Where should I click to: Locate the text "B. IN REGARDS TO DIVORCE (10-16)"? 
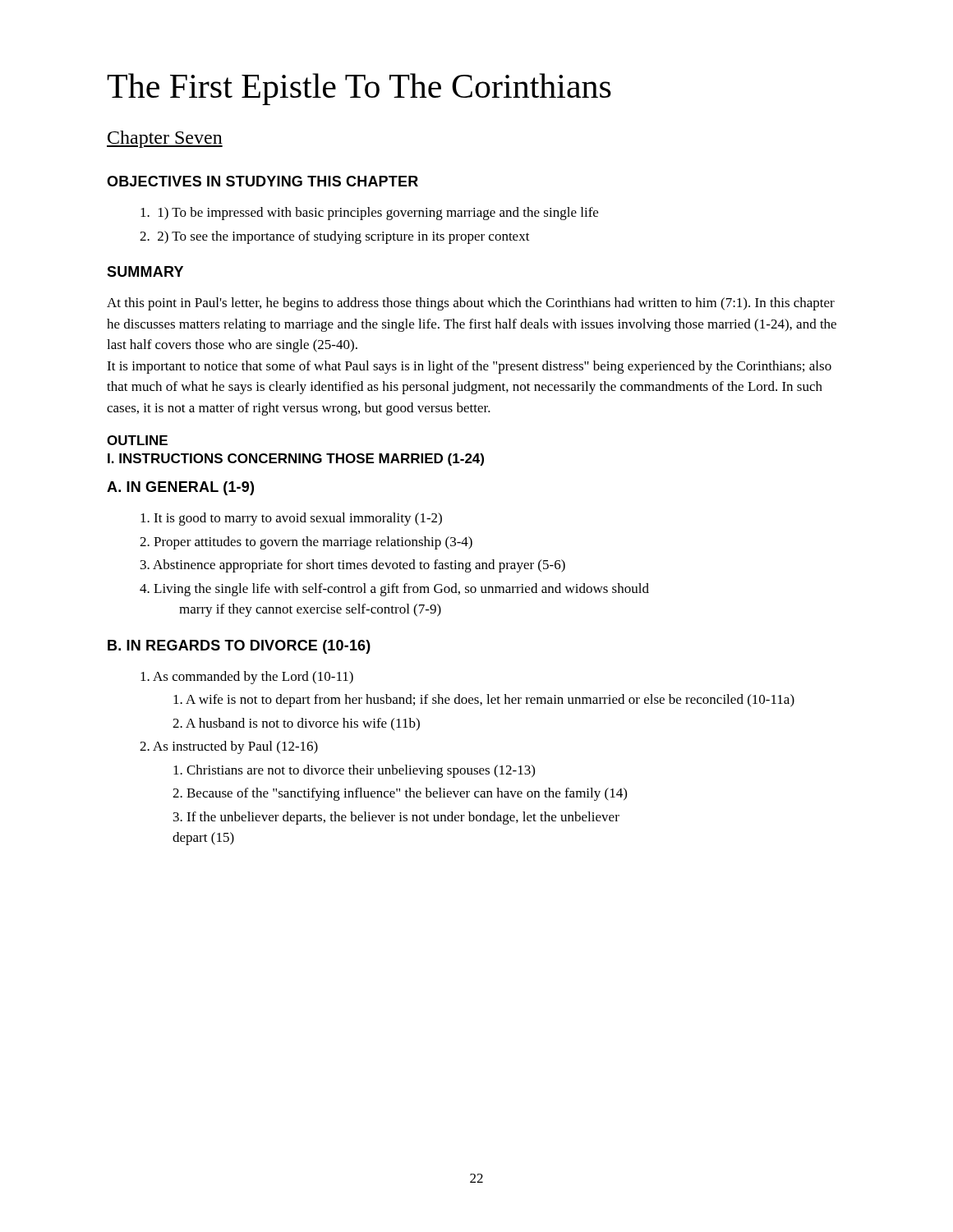pyautogui.click(x=239, y=647)
